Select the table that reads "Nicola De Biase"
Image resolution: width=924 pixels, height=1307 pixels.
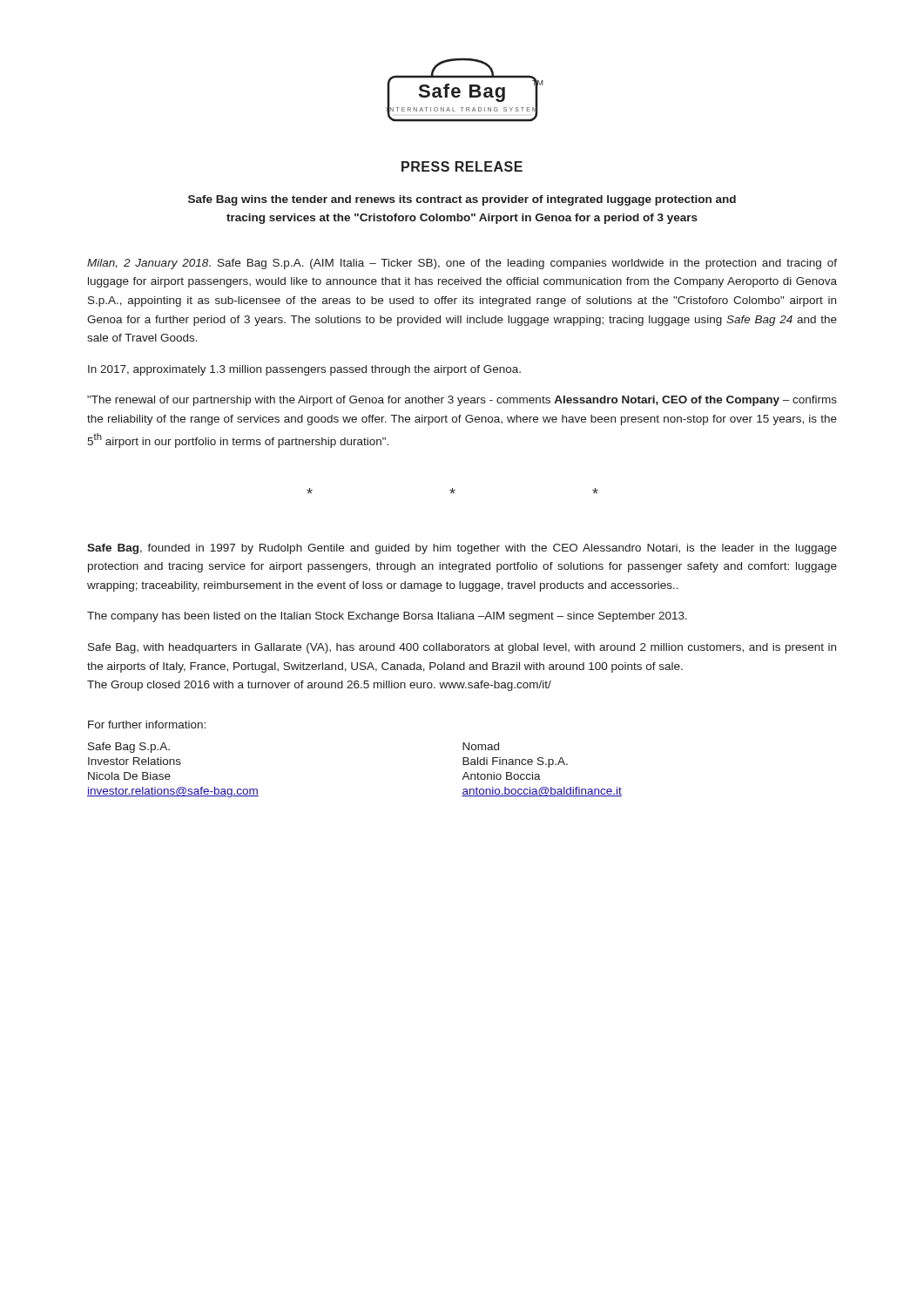click(462, 769)
